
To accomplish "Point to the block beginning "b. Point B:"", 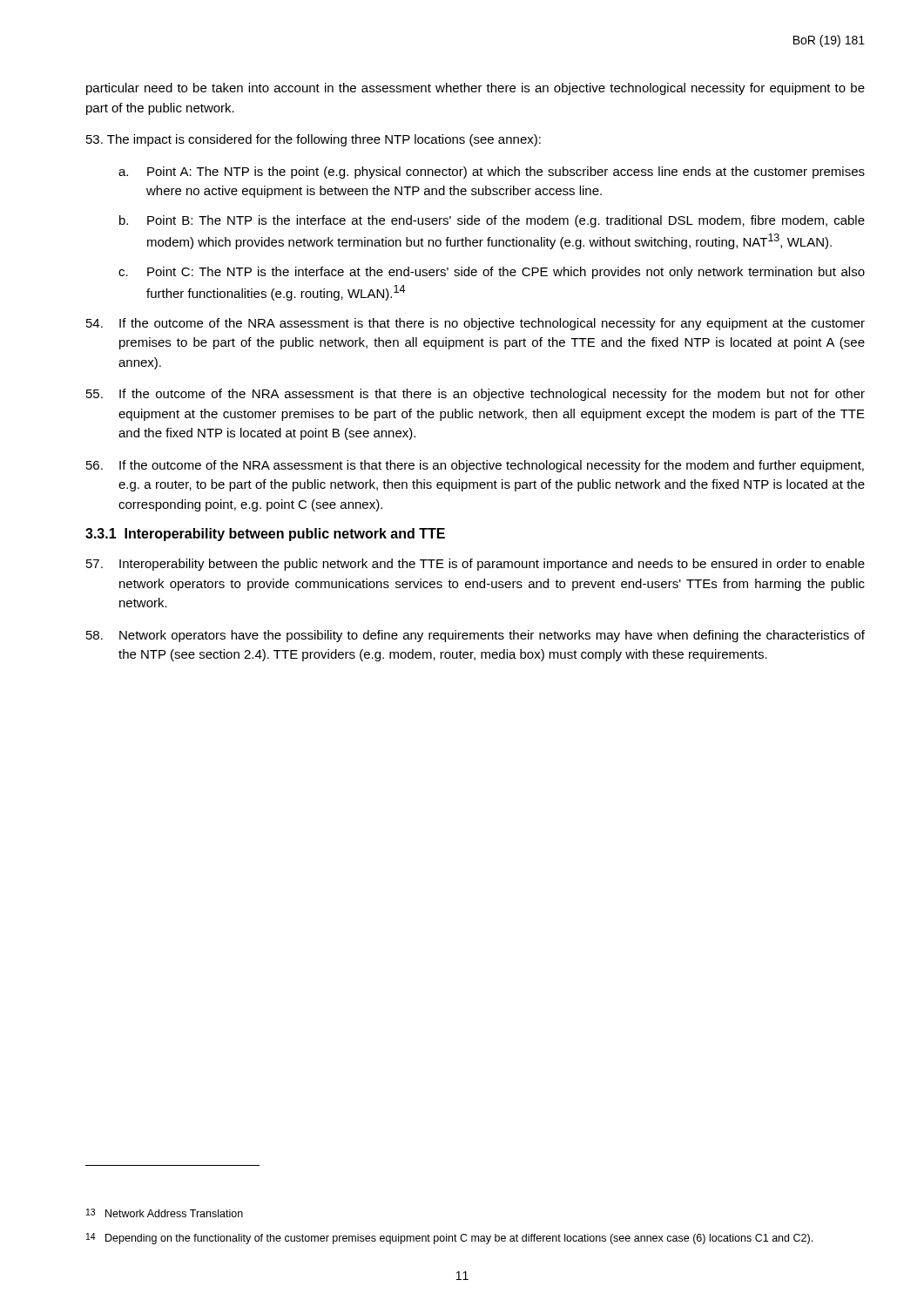I will click(x=492, y=231).
